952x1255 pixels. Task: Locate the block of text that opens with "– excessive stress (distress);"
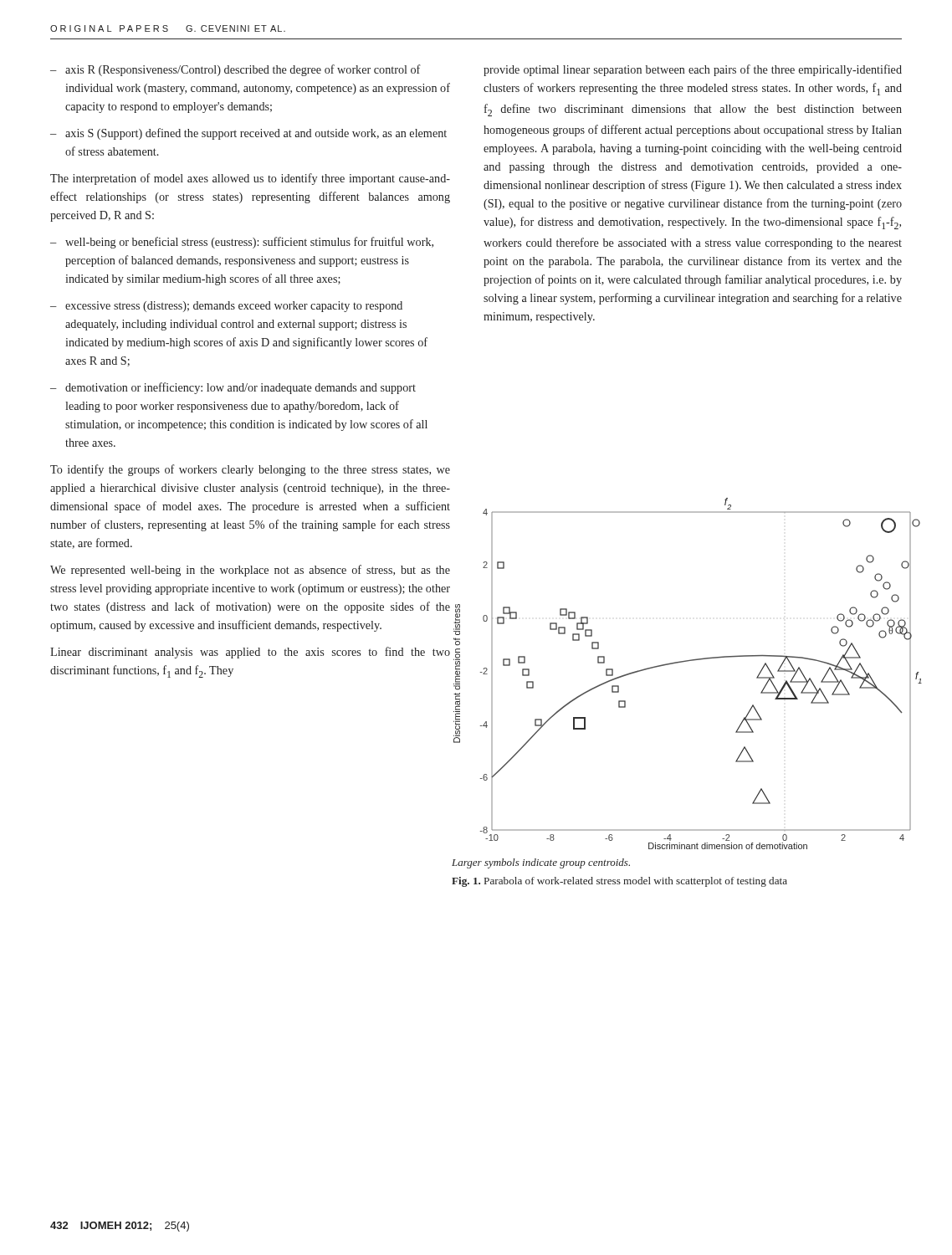coord(250,333)
